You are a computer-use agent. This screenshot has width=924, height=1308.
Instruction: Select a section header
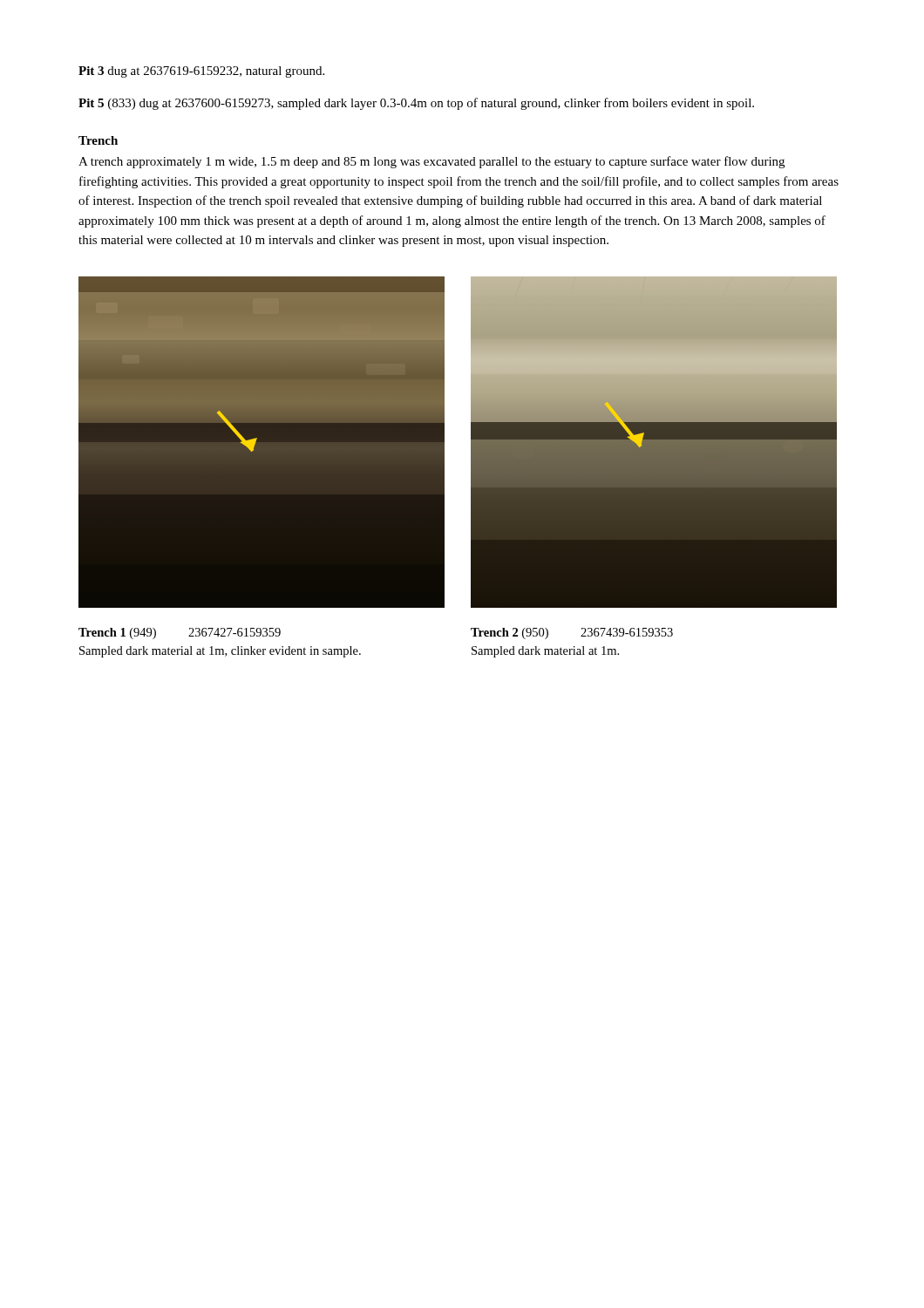coord(98,140)
